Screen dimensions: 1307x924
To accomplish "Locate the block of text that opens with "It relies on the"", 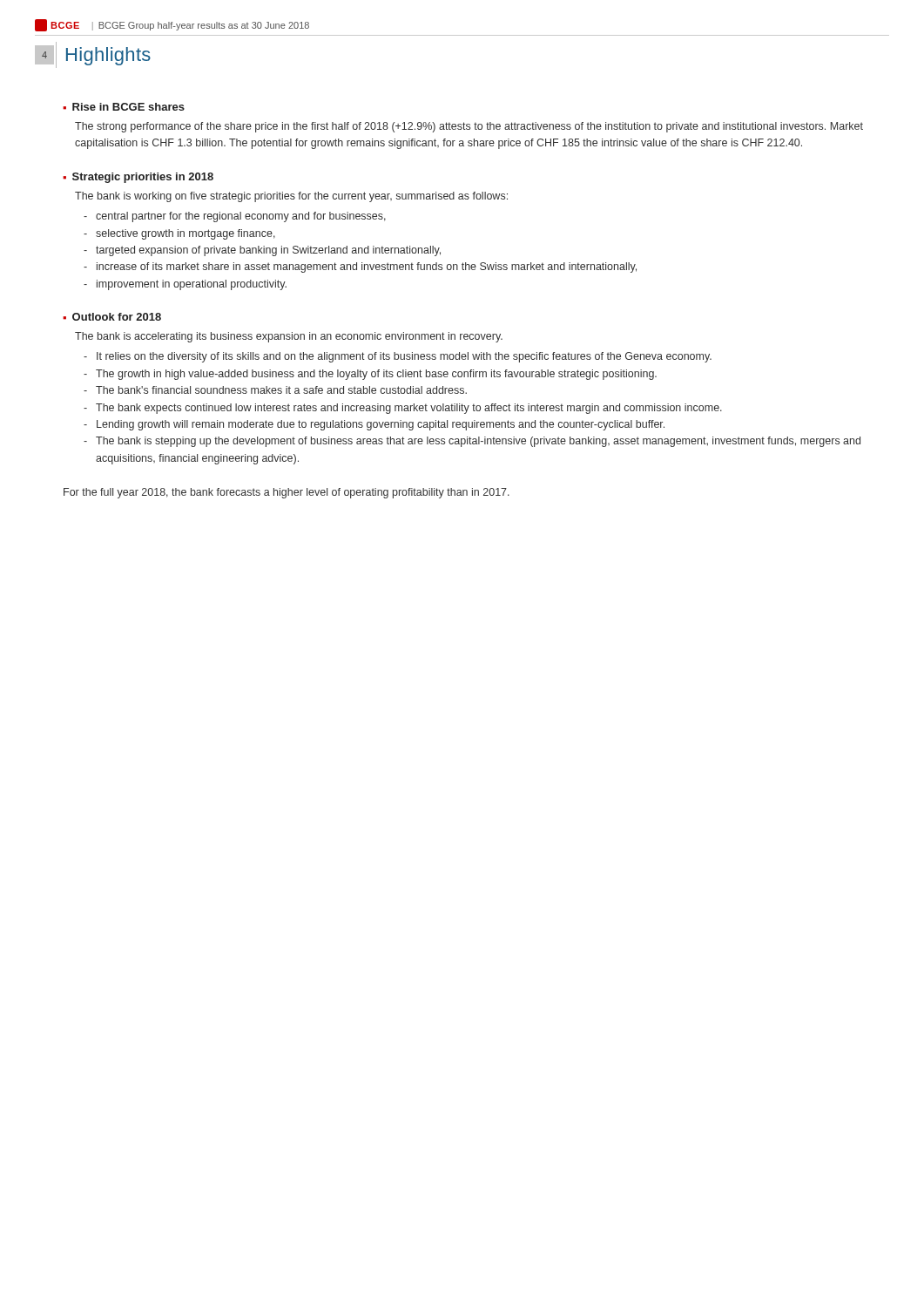I will [404, 357].
